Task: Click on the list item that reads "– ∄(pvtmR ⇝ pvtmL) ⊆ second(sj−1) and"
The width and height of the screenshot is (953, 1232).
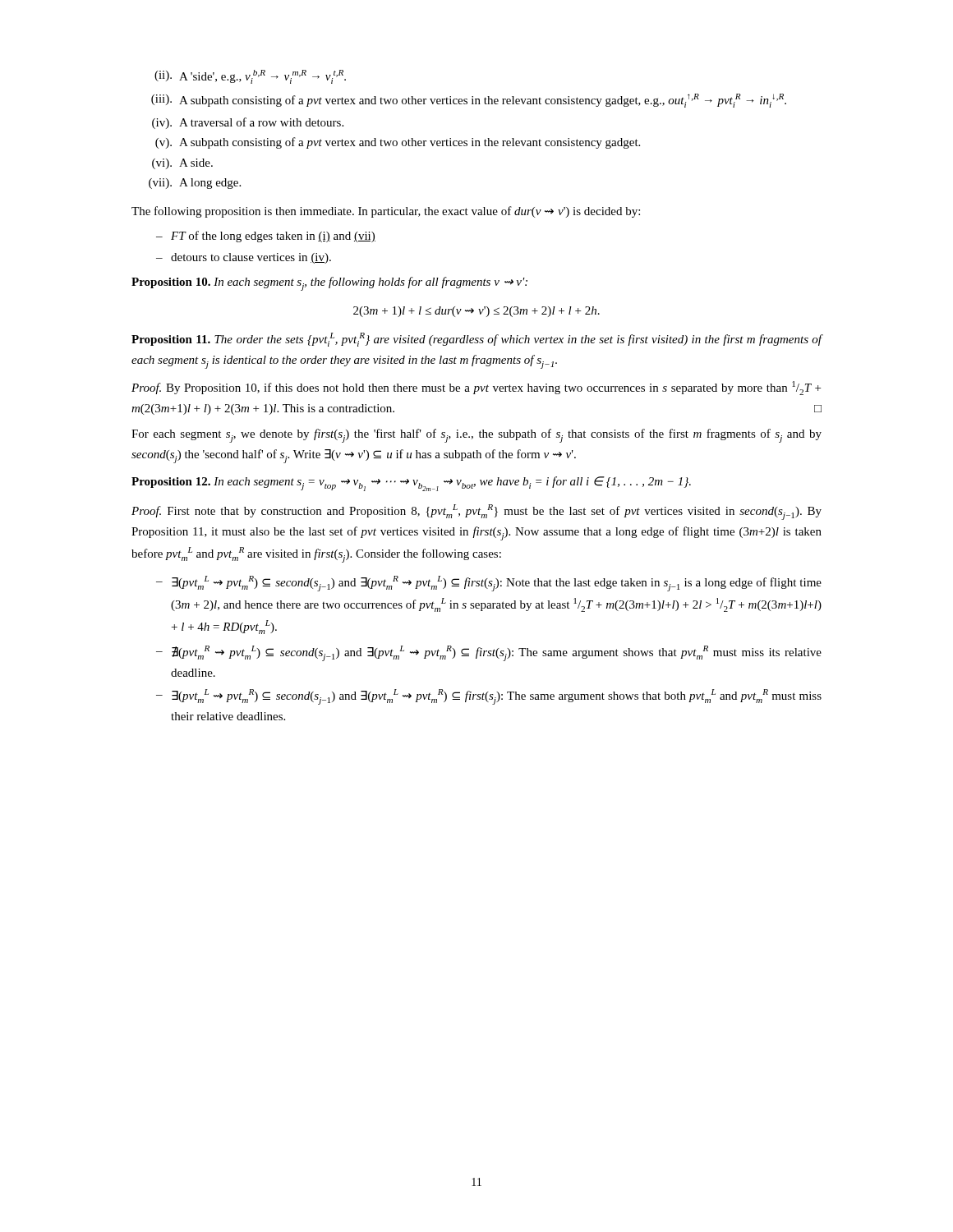Action: (489, 661)
